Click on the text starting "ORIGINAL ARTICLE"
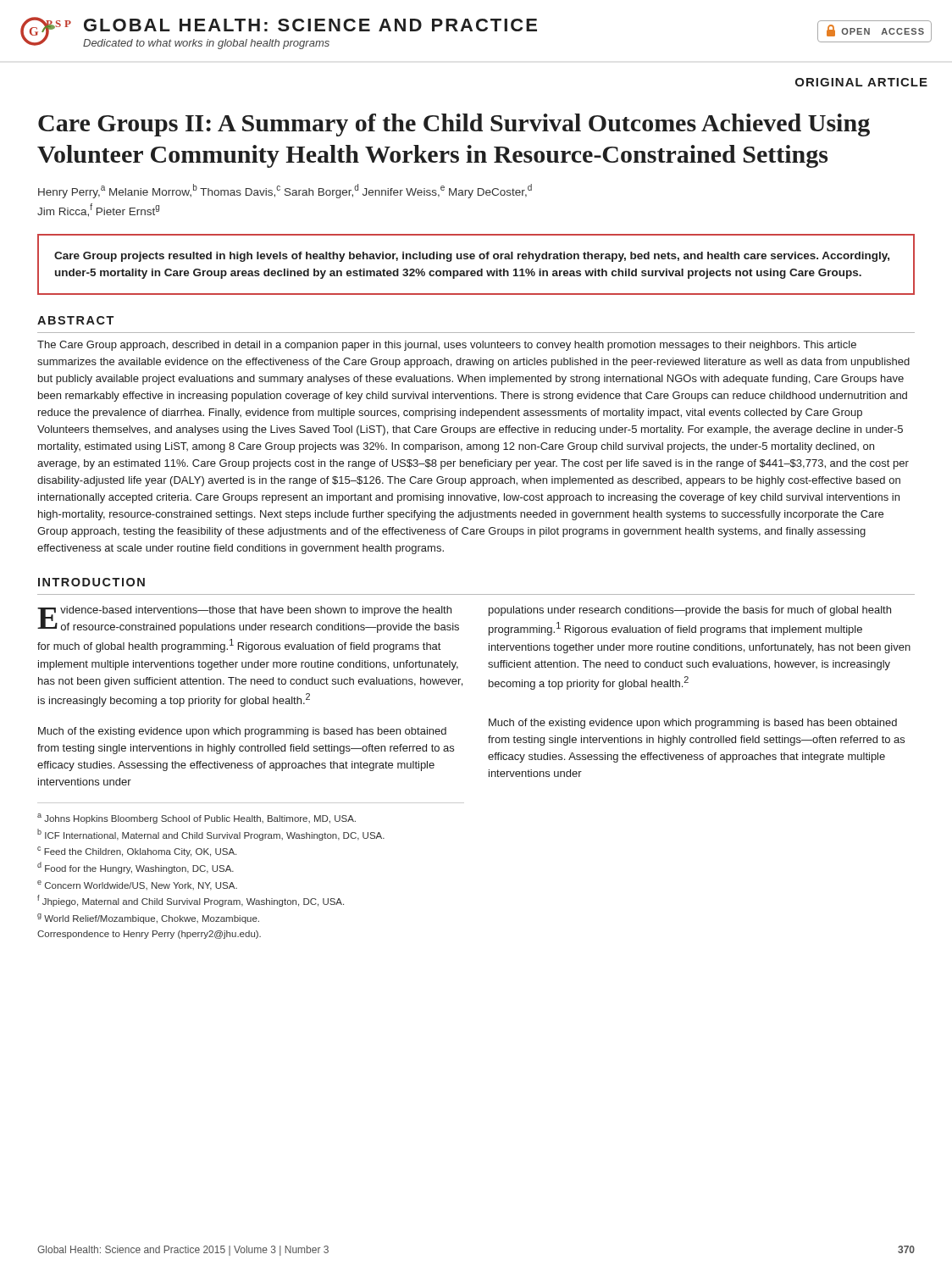 click(862, 82)
